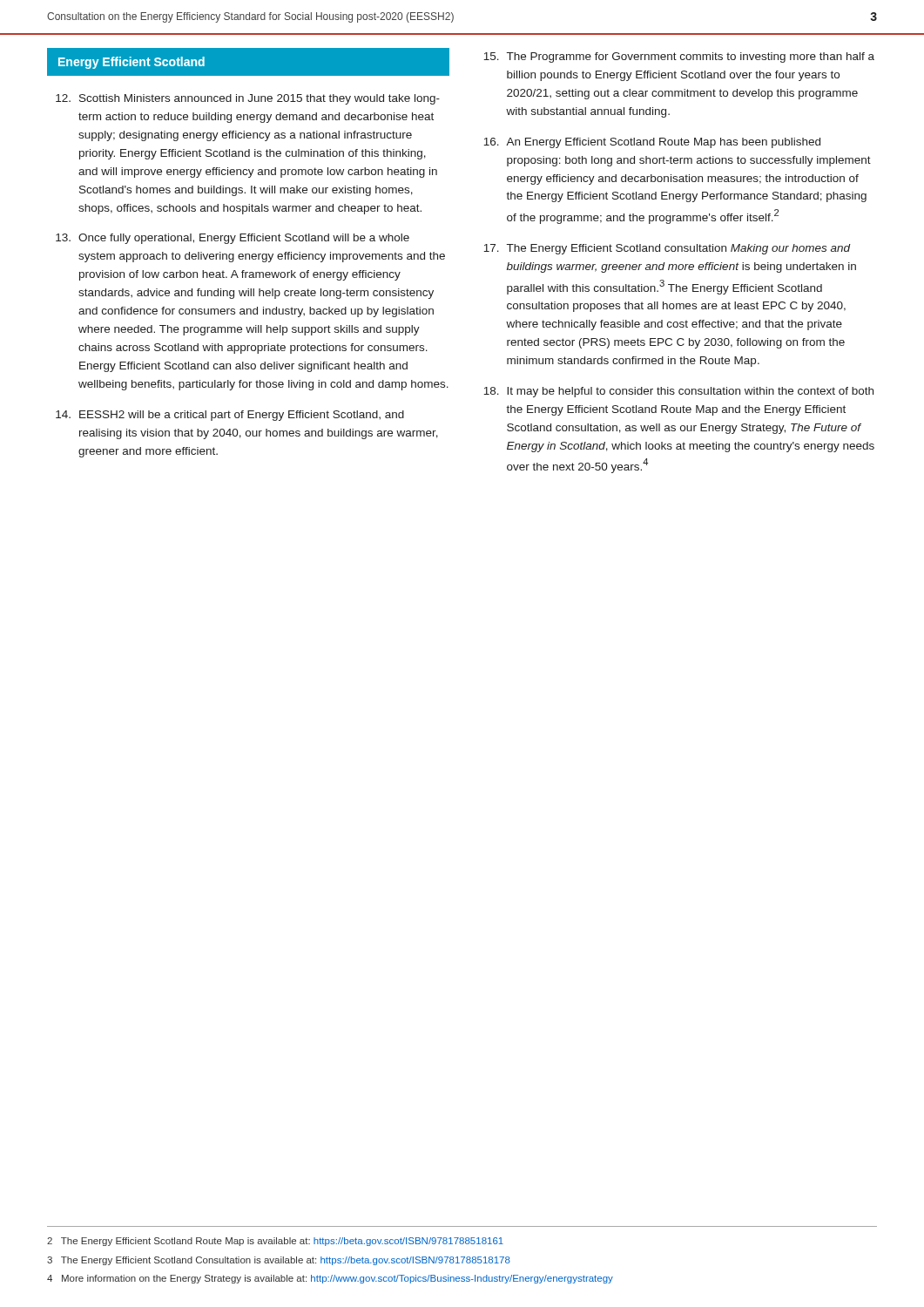Screen dimensions: 1307x924
Task: Locate the footnote containing "2 The Energy Efficient"
Action: [275, 1241]
